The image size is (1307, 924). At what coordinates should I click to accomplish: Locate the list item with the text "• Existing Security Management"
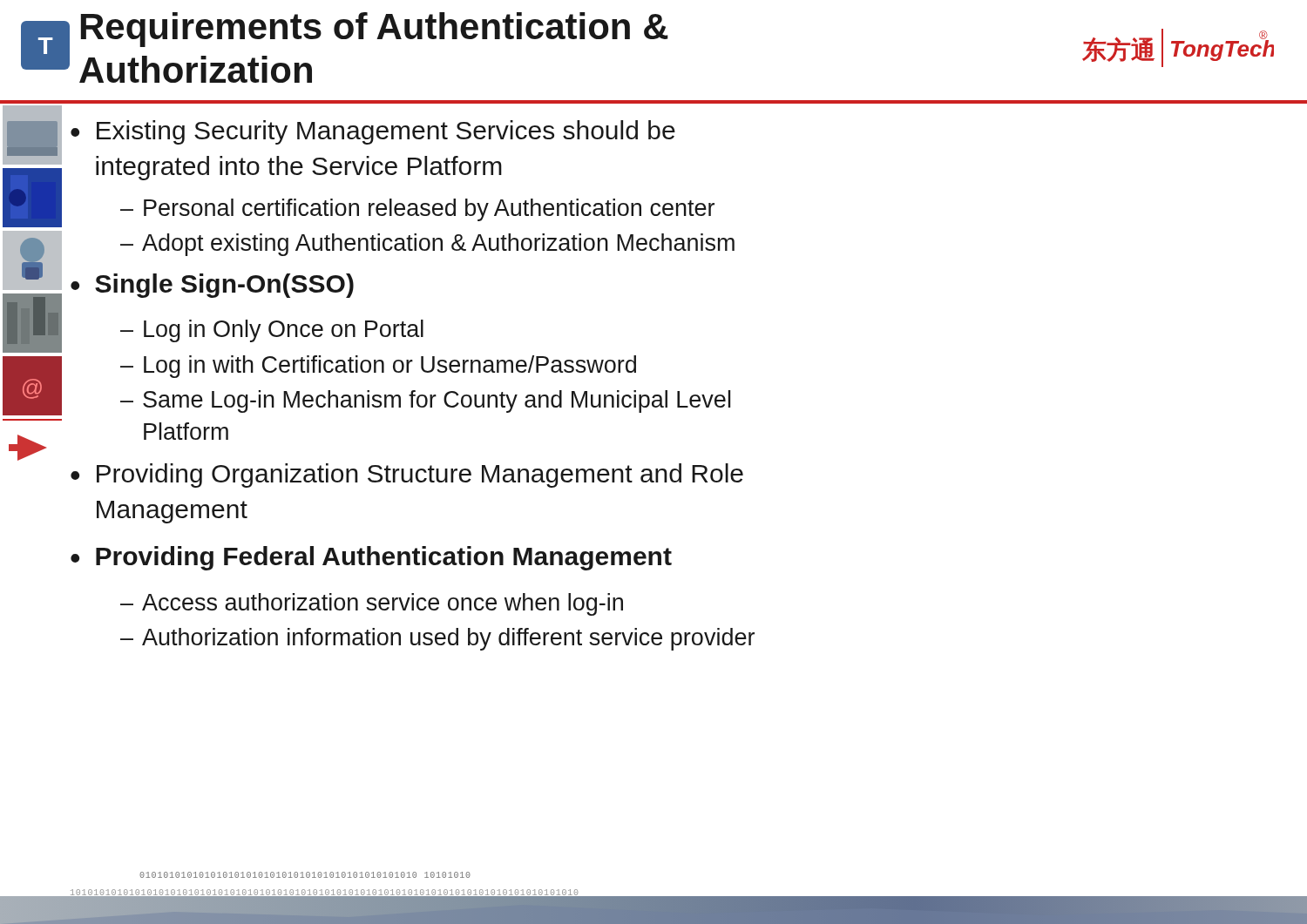pyautogui.click(x=373, y=148)
